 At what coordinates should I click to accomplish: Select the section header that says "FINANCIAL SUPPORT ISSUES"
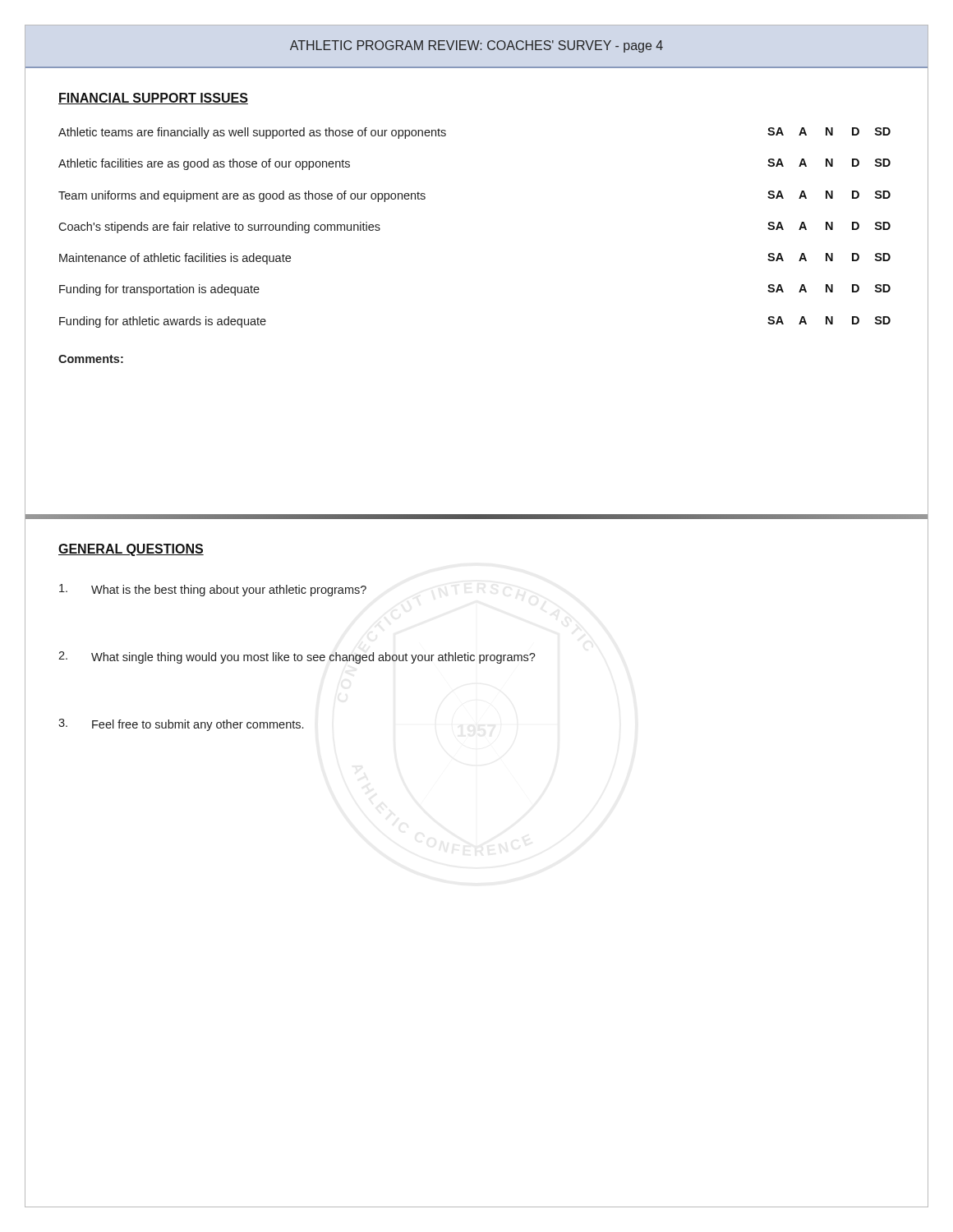[x=153, y=98]
